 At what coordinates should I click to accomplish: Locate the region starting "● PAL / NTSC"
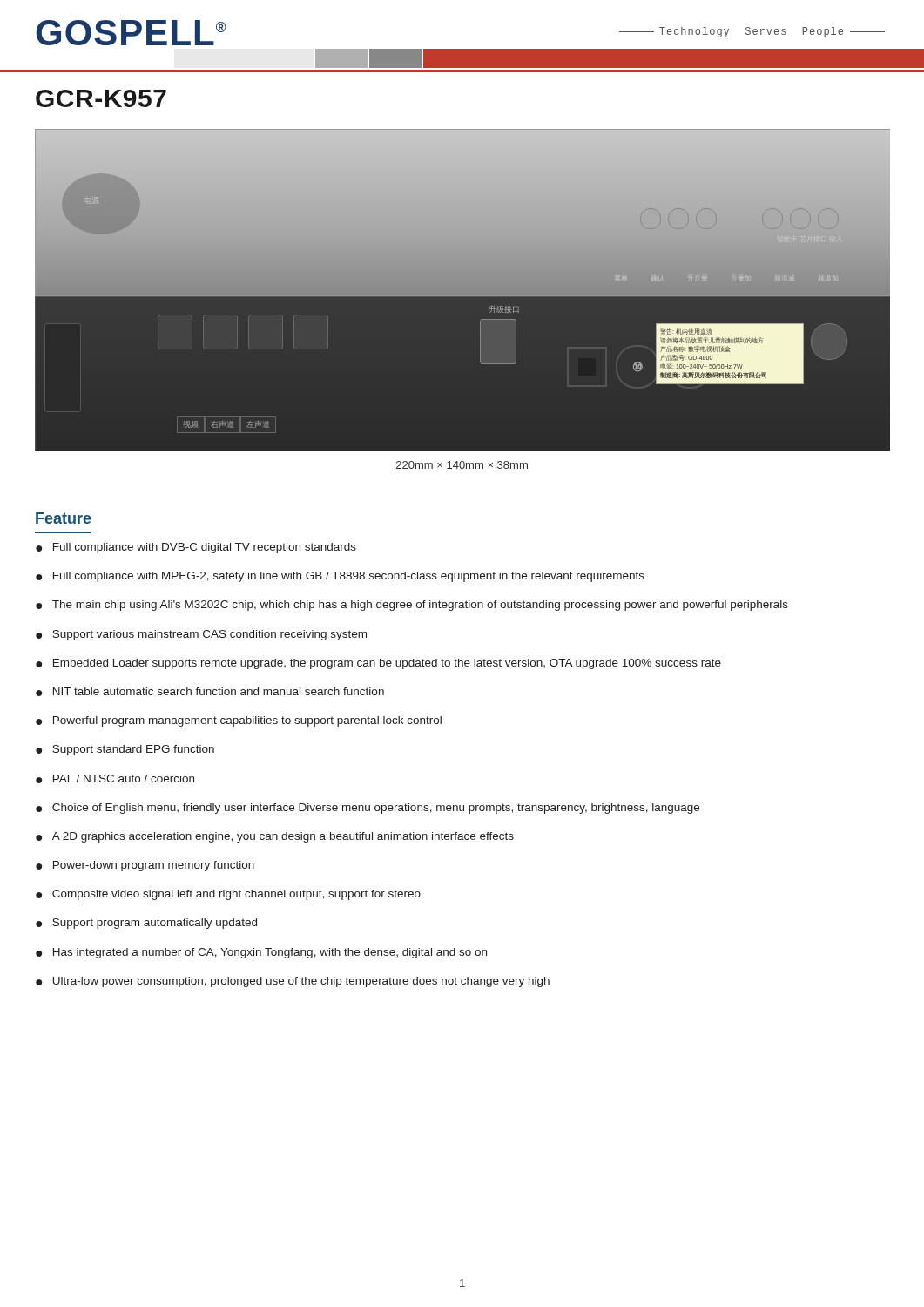coord(115,779)
